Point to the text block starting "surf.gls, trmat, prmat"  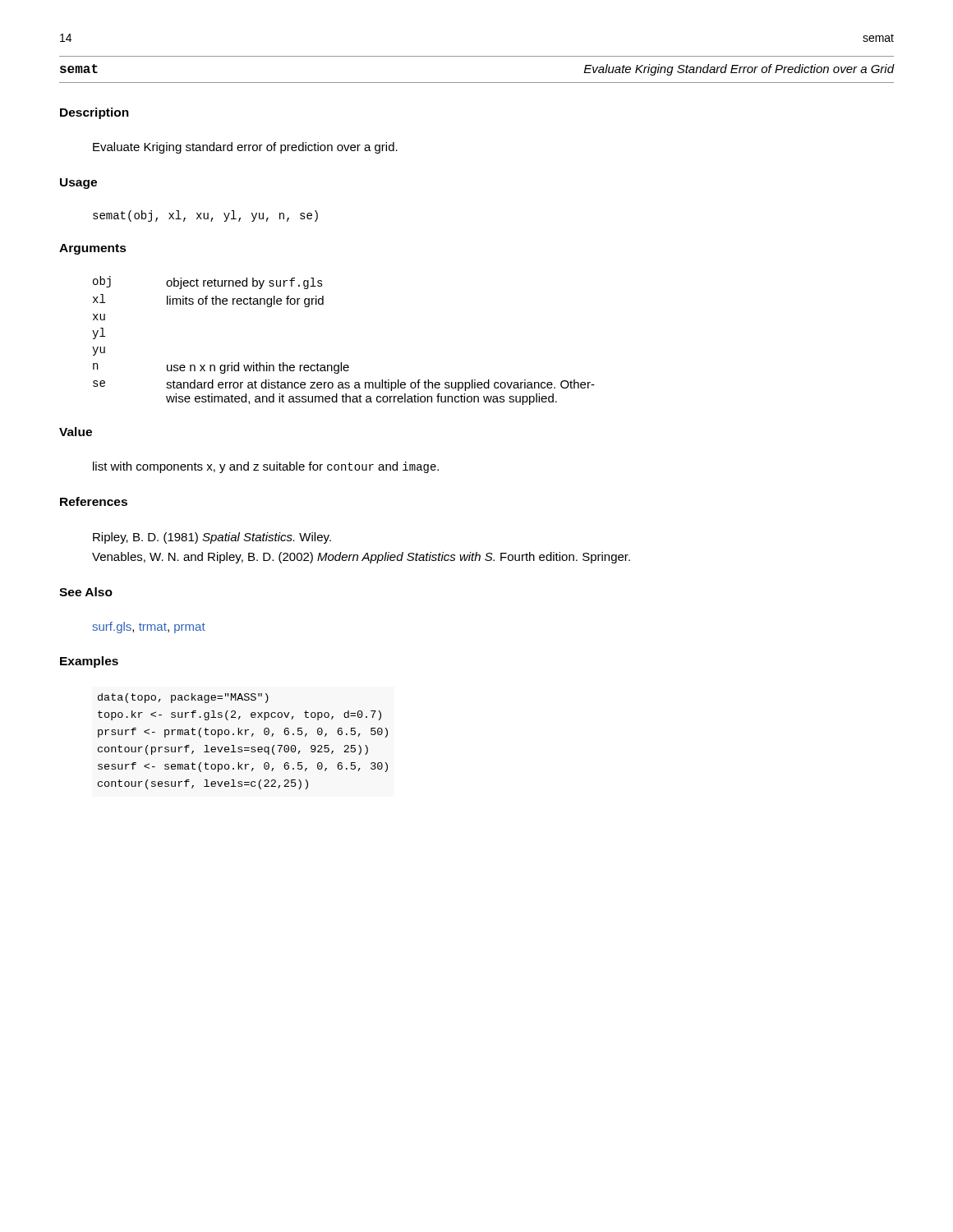[149, 627]
